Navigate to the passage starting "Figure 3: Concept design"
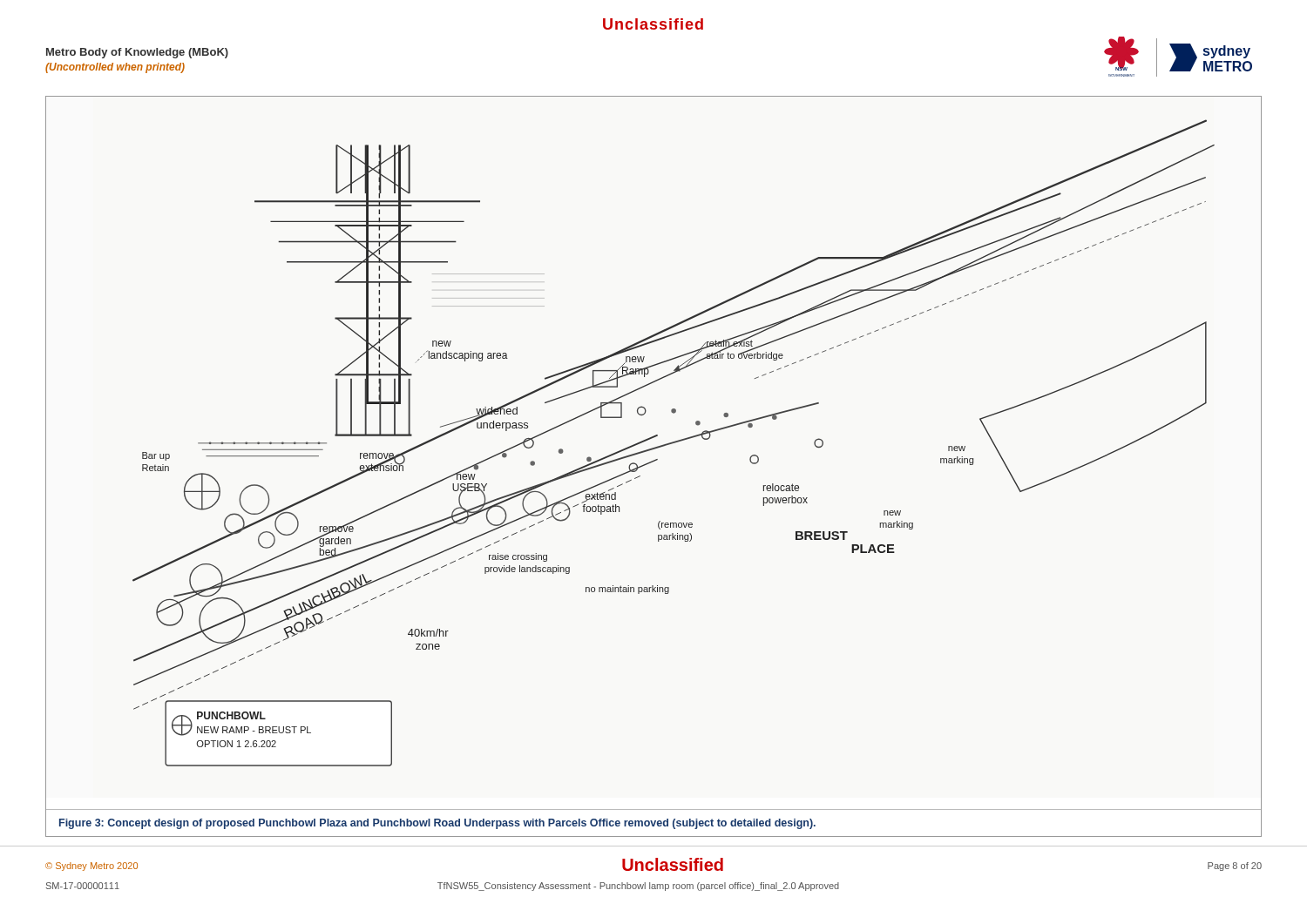The width and height of the screenshot is (1307, 924). pyautogui.click(x=437, y=823)
